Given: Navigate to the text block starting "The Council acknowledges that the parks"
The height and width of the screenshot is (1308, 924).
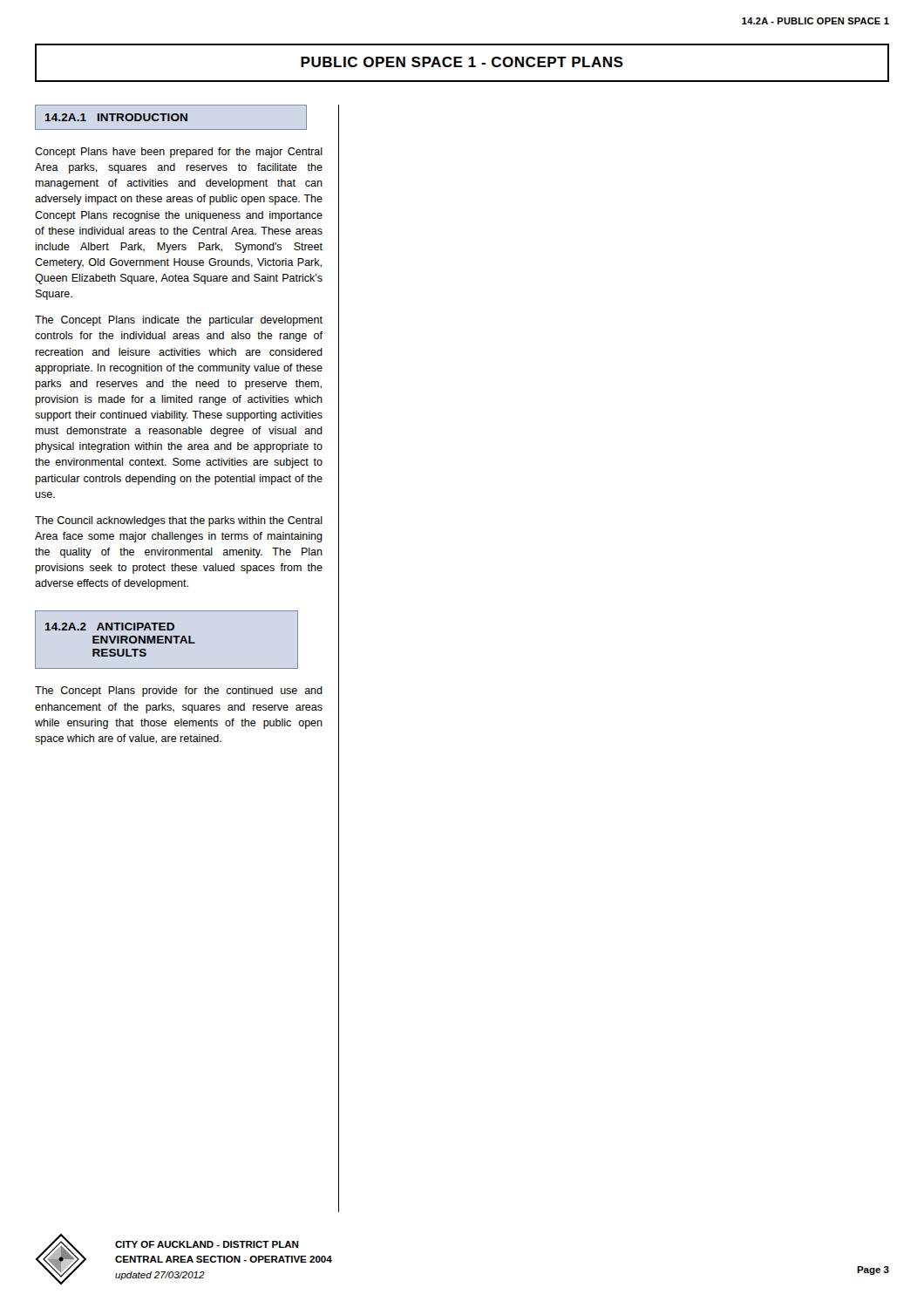Looking at the screenshot, I should tap(179, 552).
